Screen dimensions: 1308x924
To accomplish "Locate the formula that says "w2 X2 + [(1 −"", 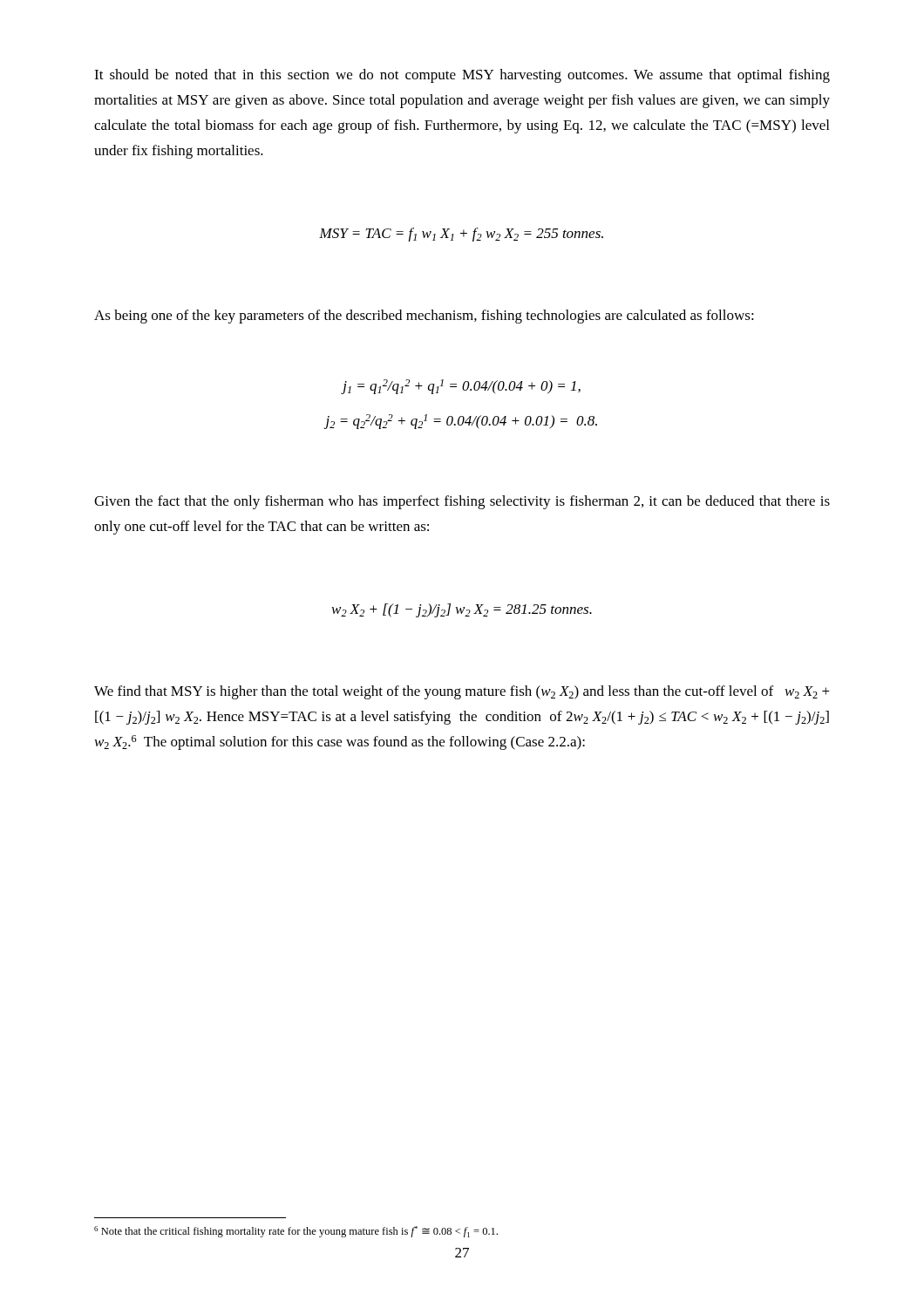I will [462, 610].
